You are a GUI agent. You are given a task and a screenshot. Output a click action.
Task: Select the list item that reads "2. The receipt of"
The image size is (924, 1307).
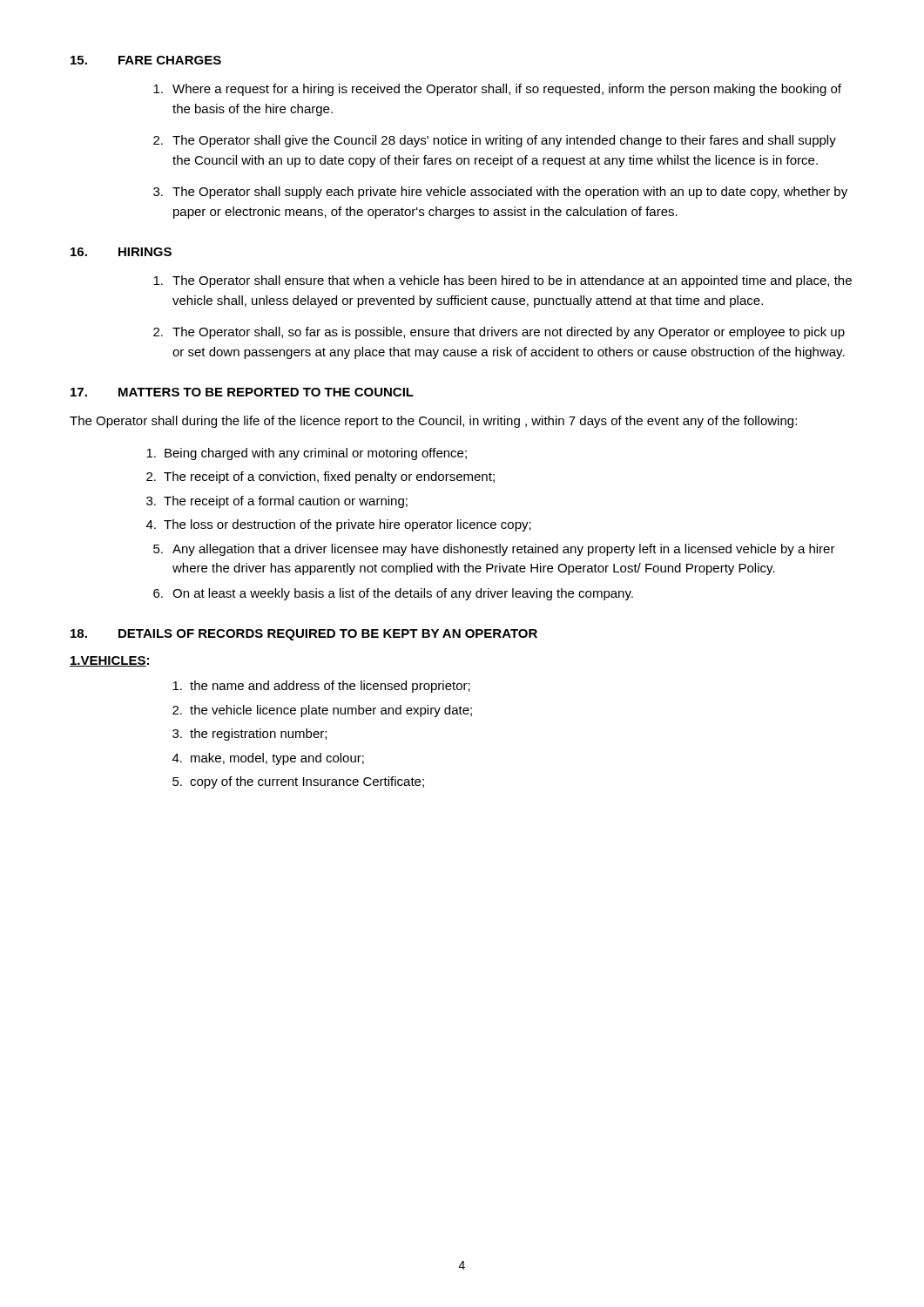(313, 477)
